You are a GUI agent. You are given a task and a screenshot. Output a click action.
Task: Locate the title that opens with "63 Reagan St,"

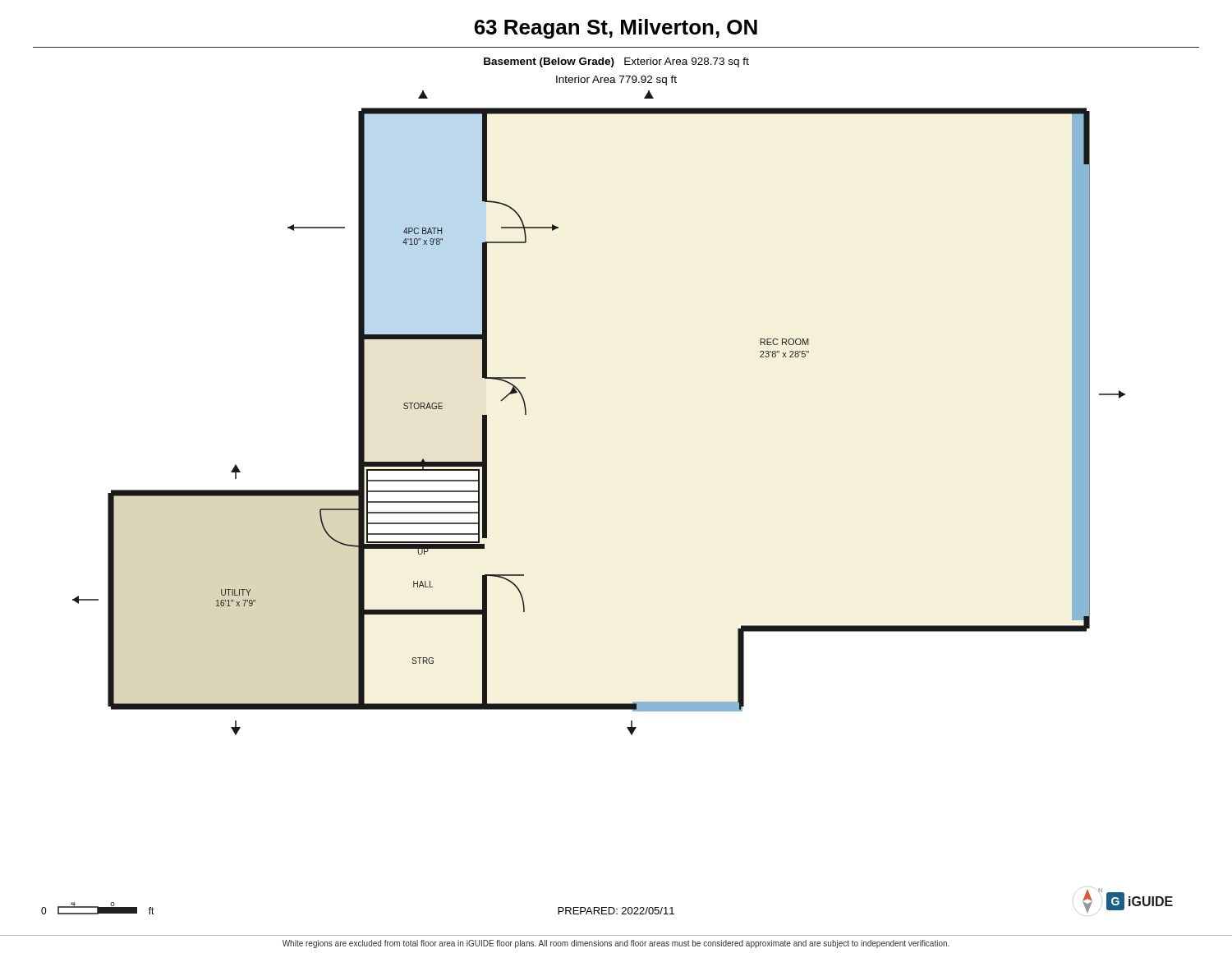616,27
